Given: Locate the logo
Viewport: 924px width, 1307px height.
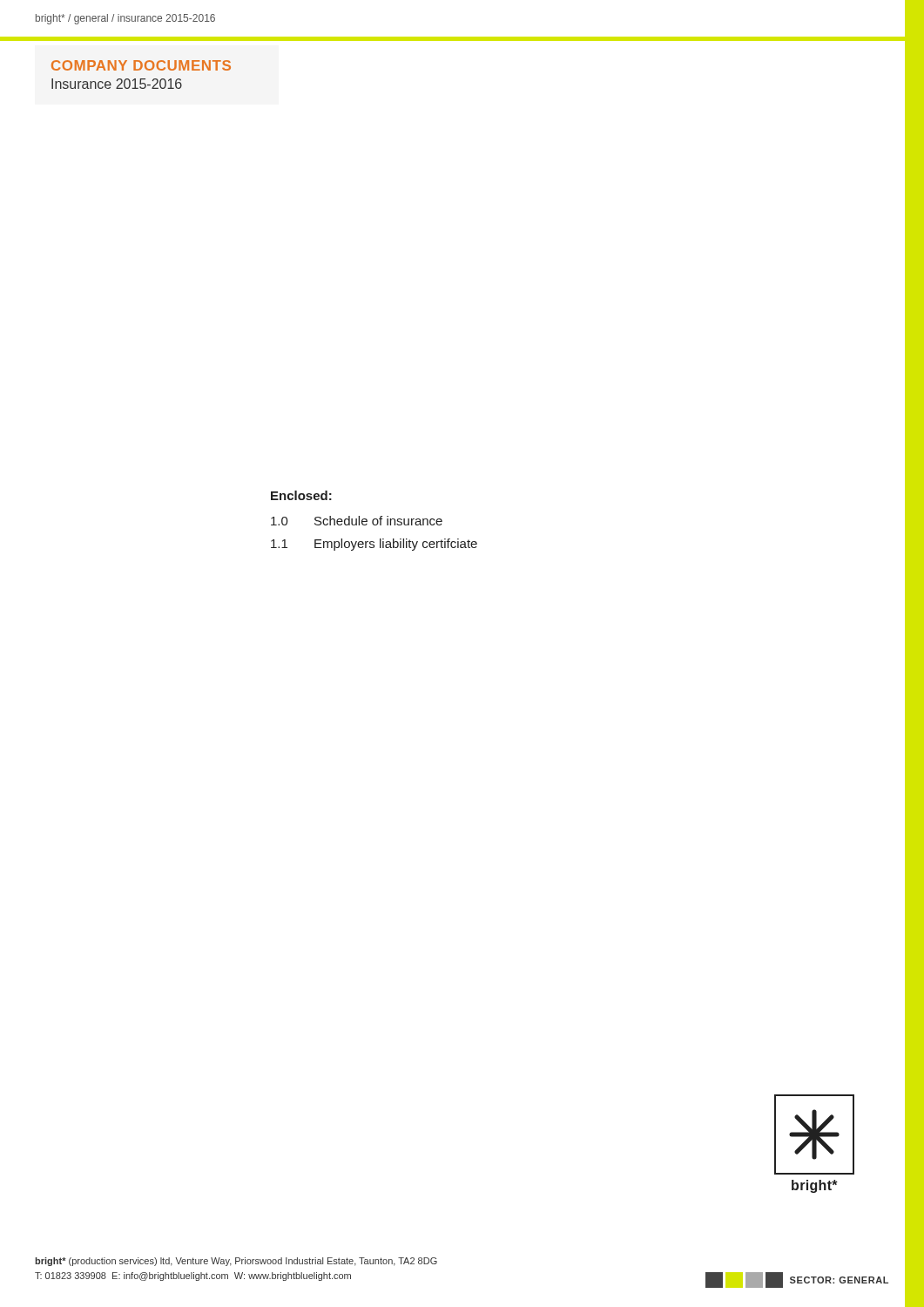Looking at the screenshot, I should pyautogui.click(x=814, y=1144).
